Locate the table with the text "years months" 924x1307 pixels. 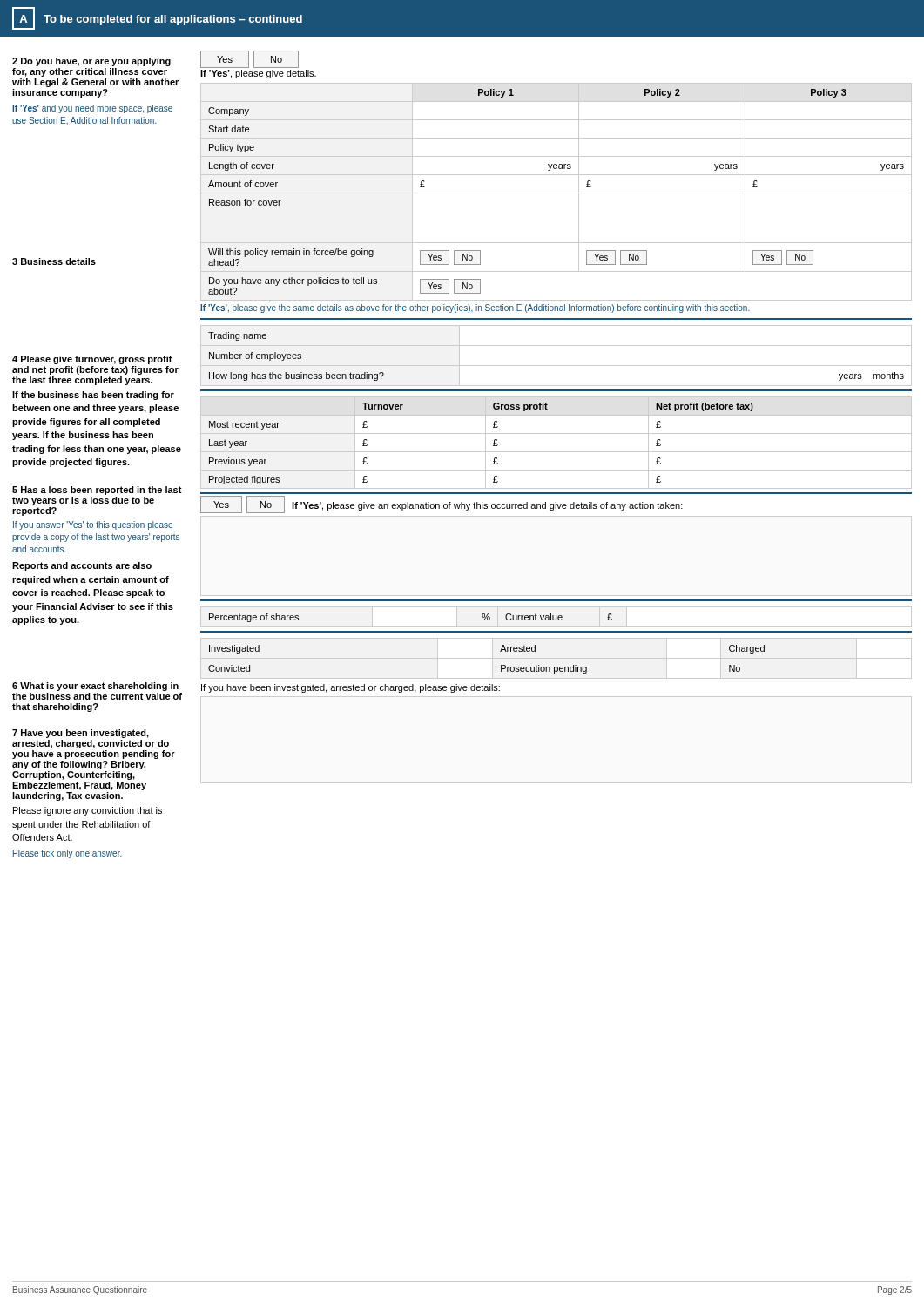(x=556, y=356)
